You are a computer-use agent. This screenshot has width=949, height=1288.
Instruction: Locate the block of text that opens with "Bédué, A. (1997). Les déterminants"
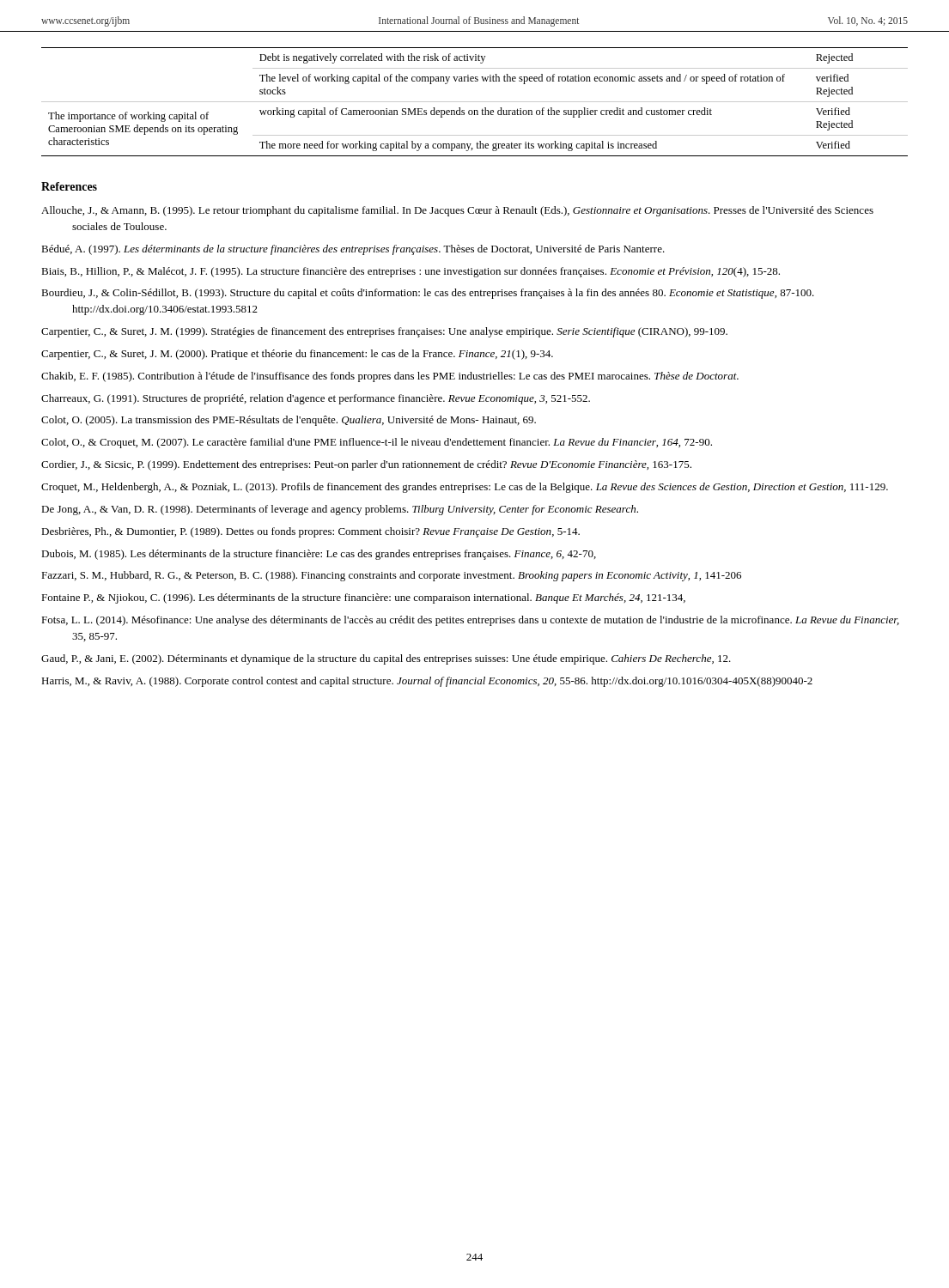coord(353,248)
